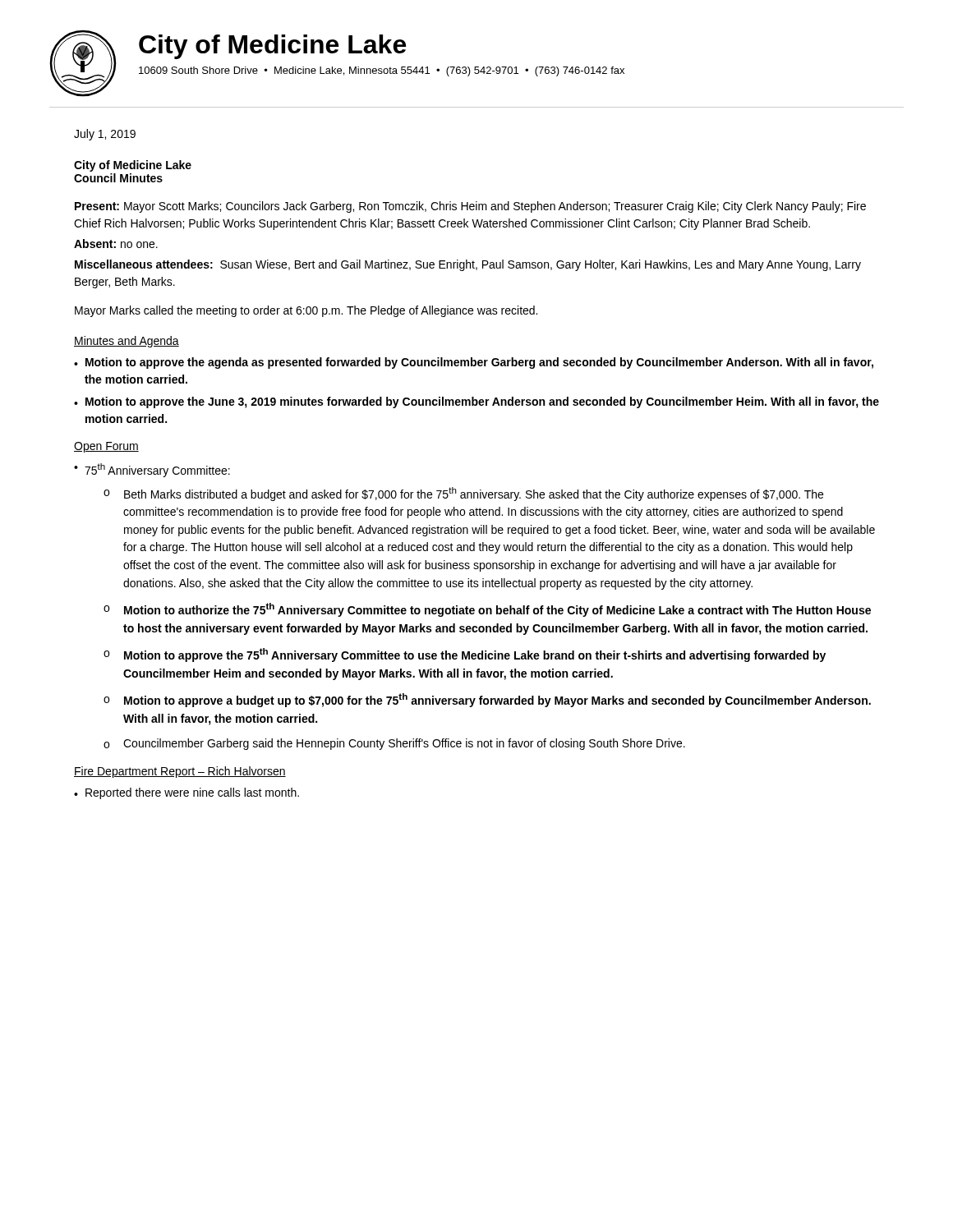The width and height of the screenshot is (953, 1232).
Task: Find the text block starting "o Motion to approve a"
Action: tap(491, 709)
